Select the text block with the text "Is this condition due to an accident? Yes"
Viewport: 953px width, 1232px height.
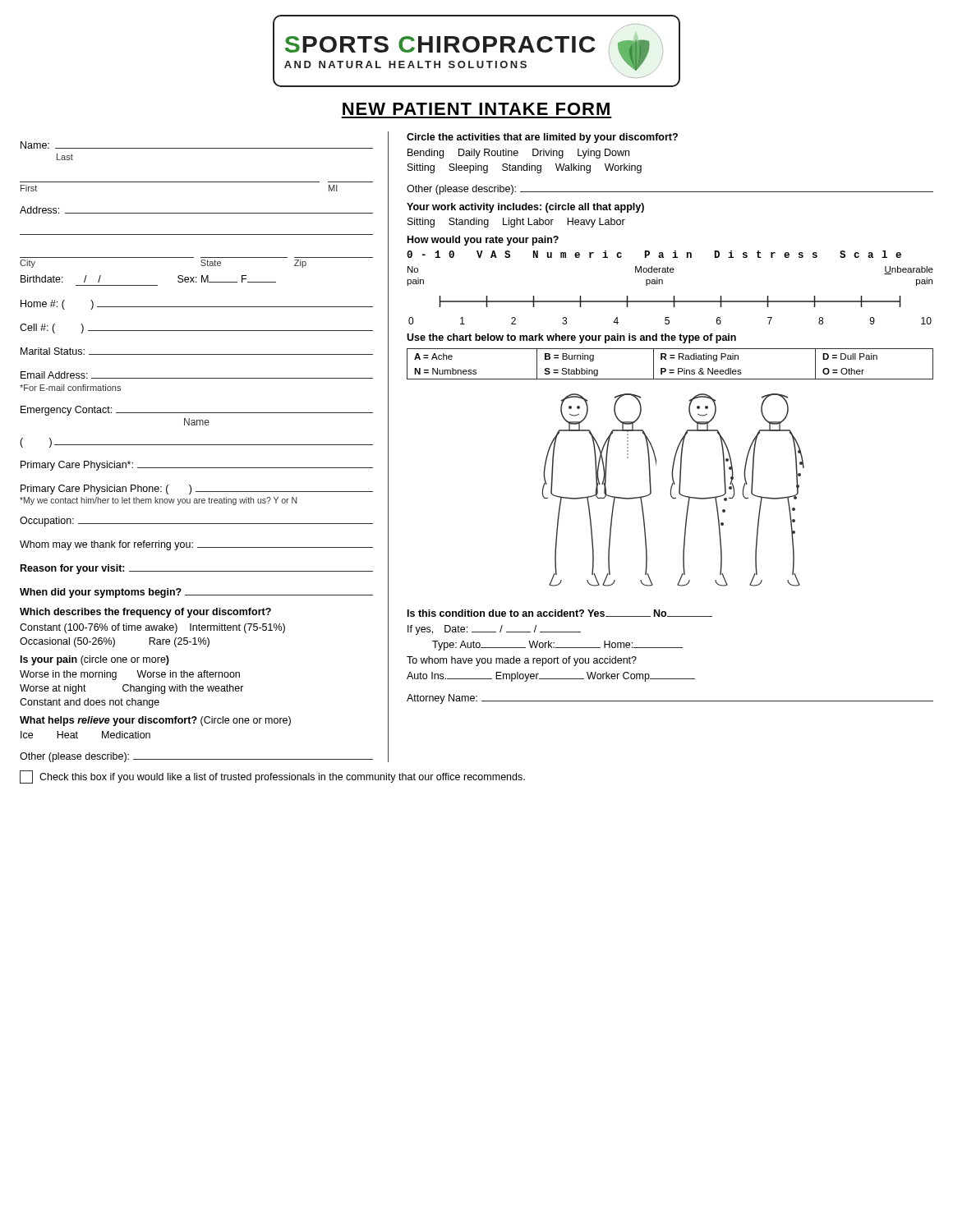[x=670, y=656]
